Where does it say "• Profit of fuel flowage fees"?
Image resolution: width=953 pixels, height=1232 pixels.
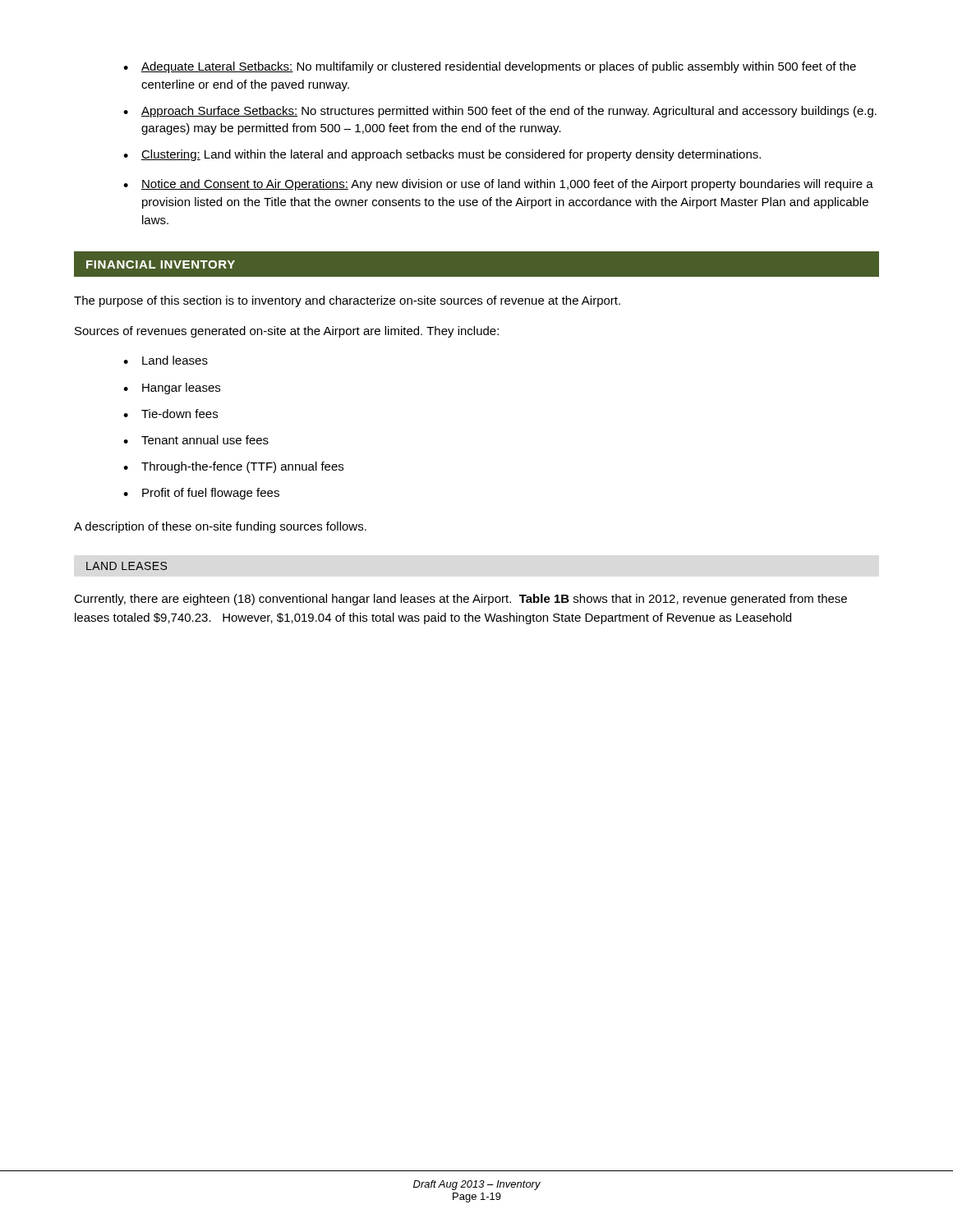(x=201, y=494)
